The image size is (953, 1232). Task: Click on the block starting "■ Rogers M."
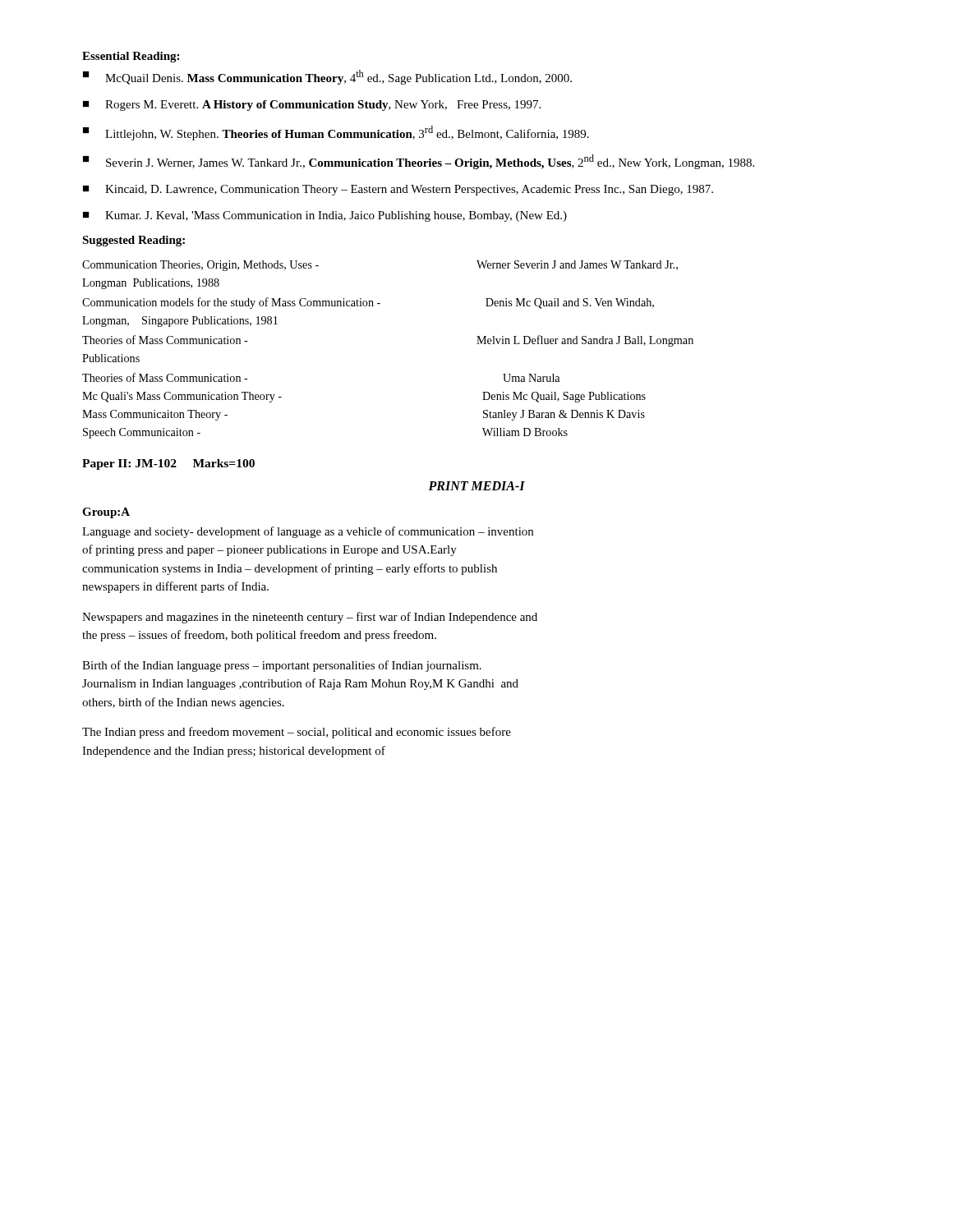click(x=476, y=105)
